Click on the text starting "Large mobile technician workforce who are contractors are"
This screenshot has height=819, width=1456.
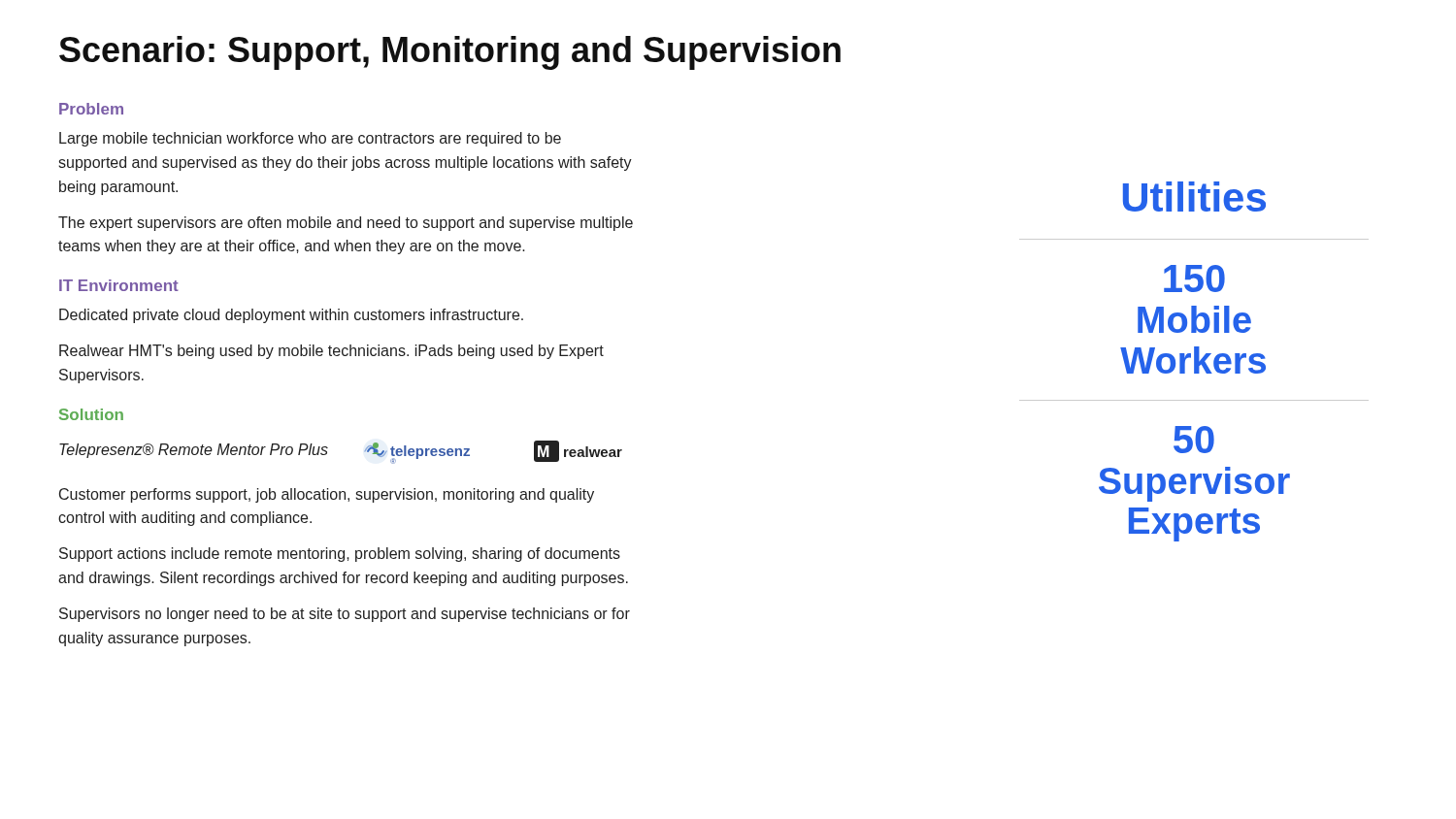[456, 163]
